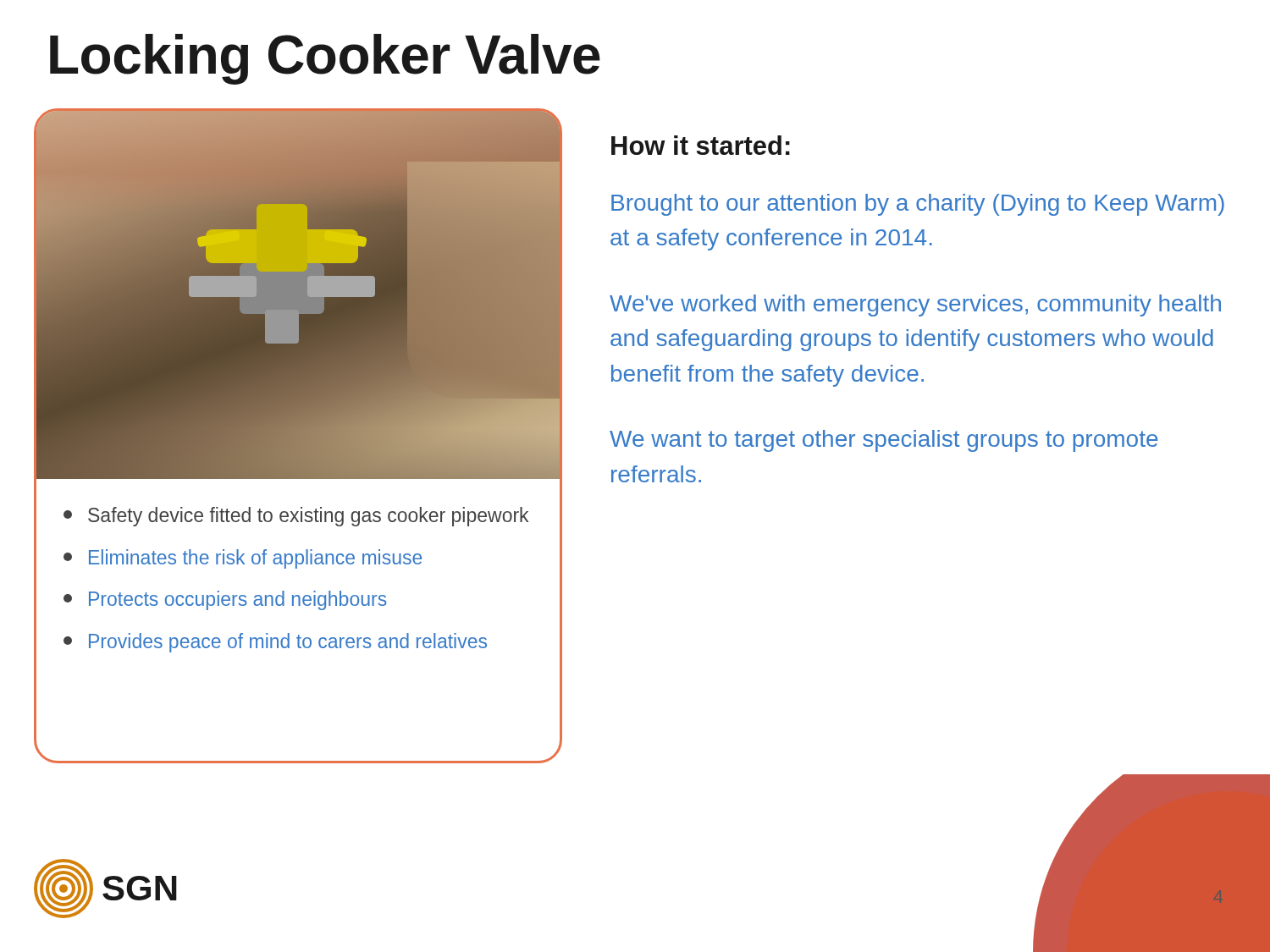Find the region starting "Eliminates the risk of appliance misuse"
This screenshot has width=1270, height=952.
[x=243, y=558]
